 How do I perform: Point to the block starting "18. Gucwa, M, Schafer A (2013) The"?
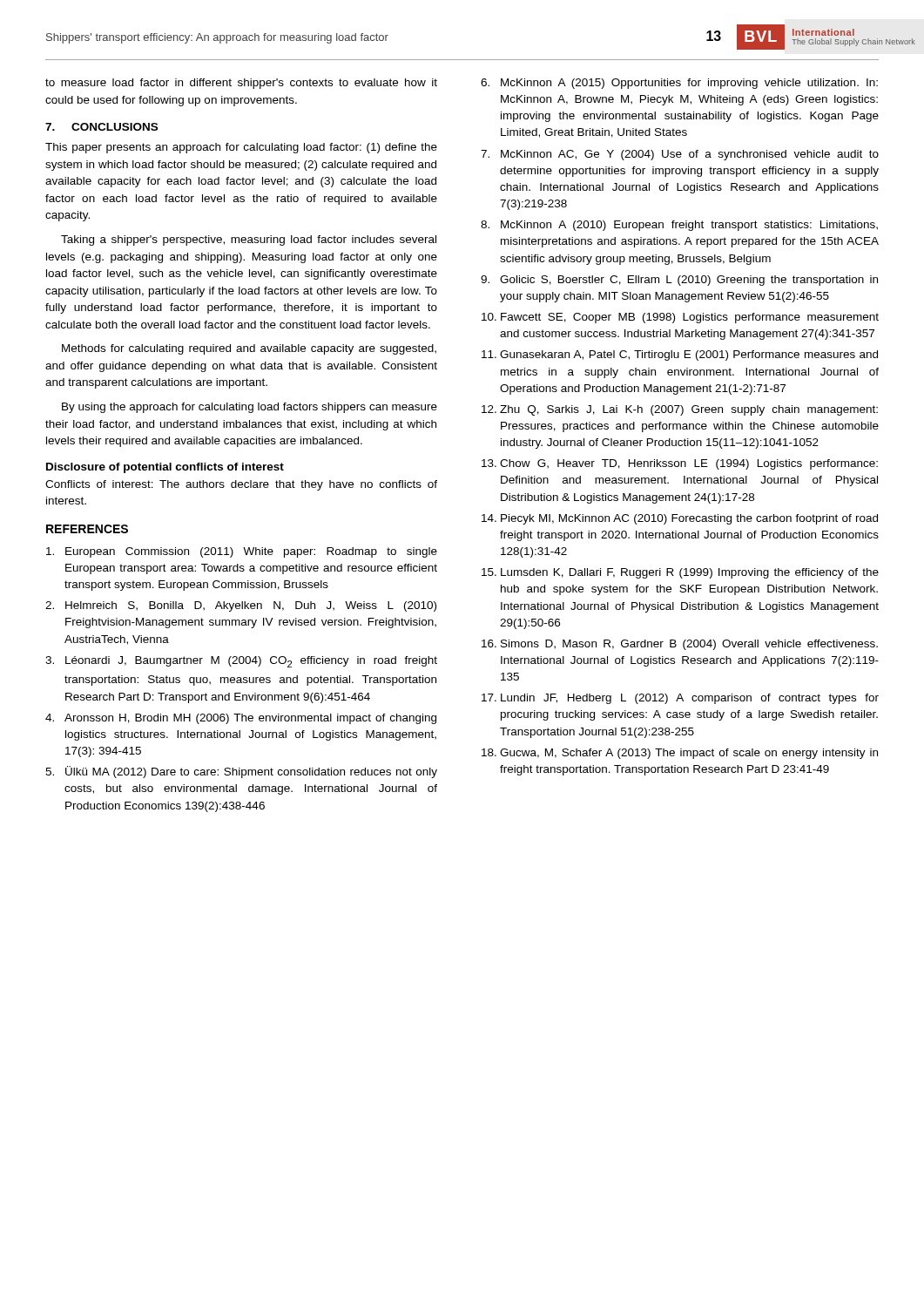pos(680,761)
